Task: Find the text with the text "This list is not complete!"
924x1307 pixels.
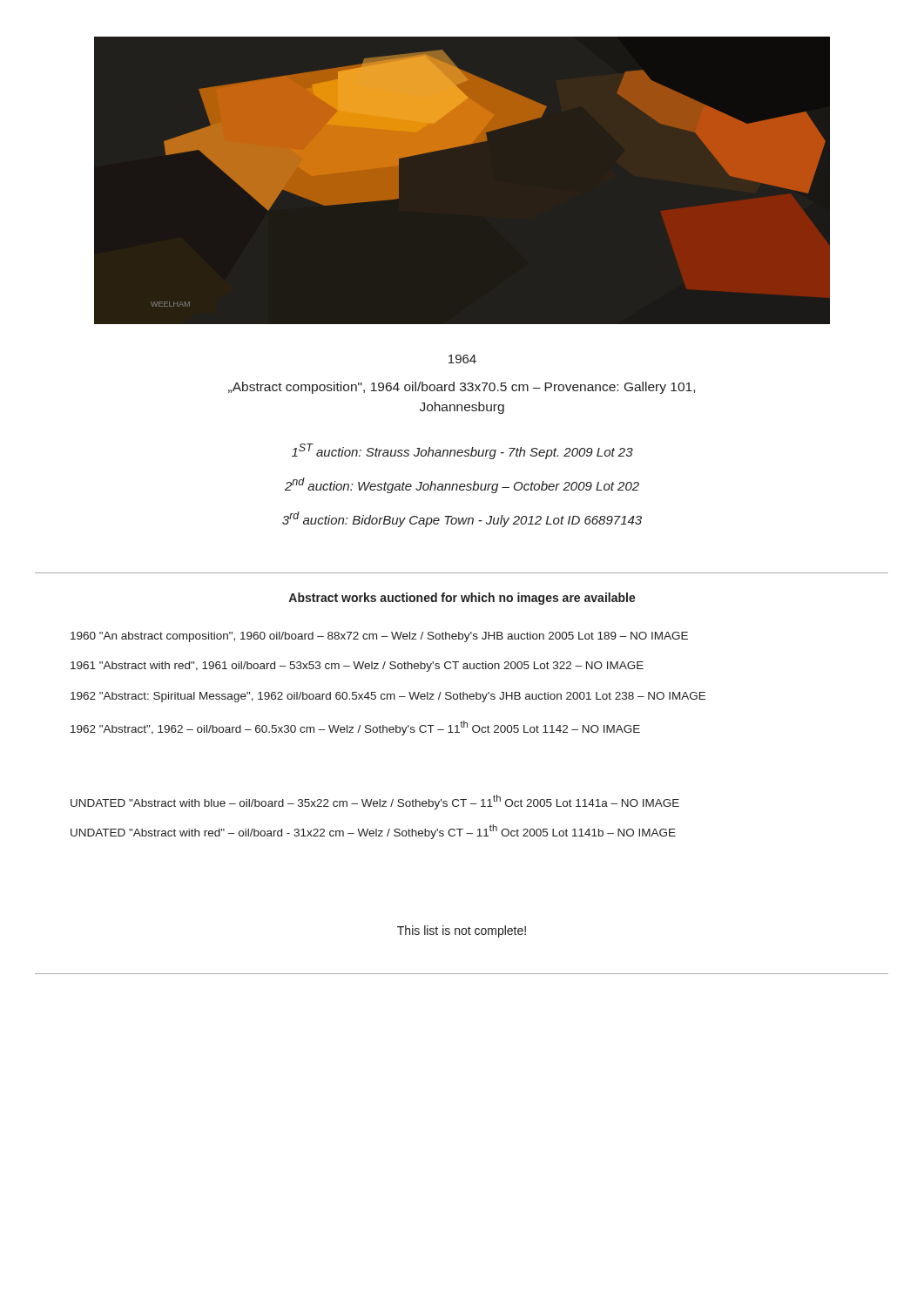Action: (x=462, y=931)
